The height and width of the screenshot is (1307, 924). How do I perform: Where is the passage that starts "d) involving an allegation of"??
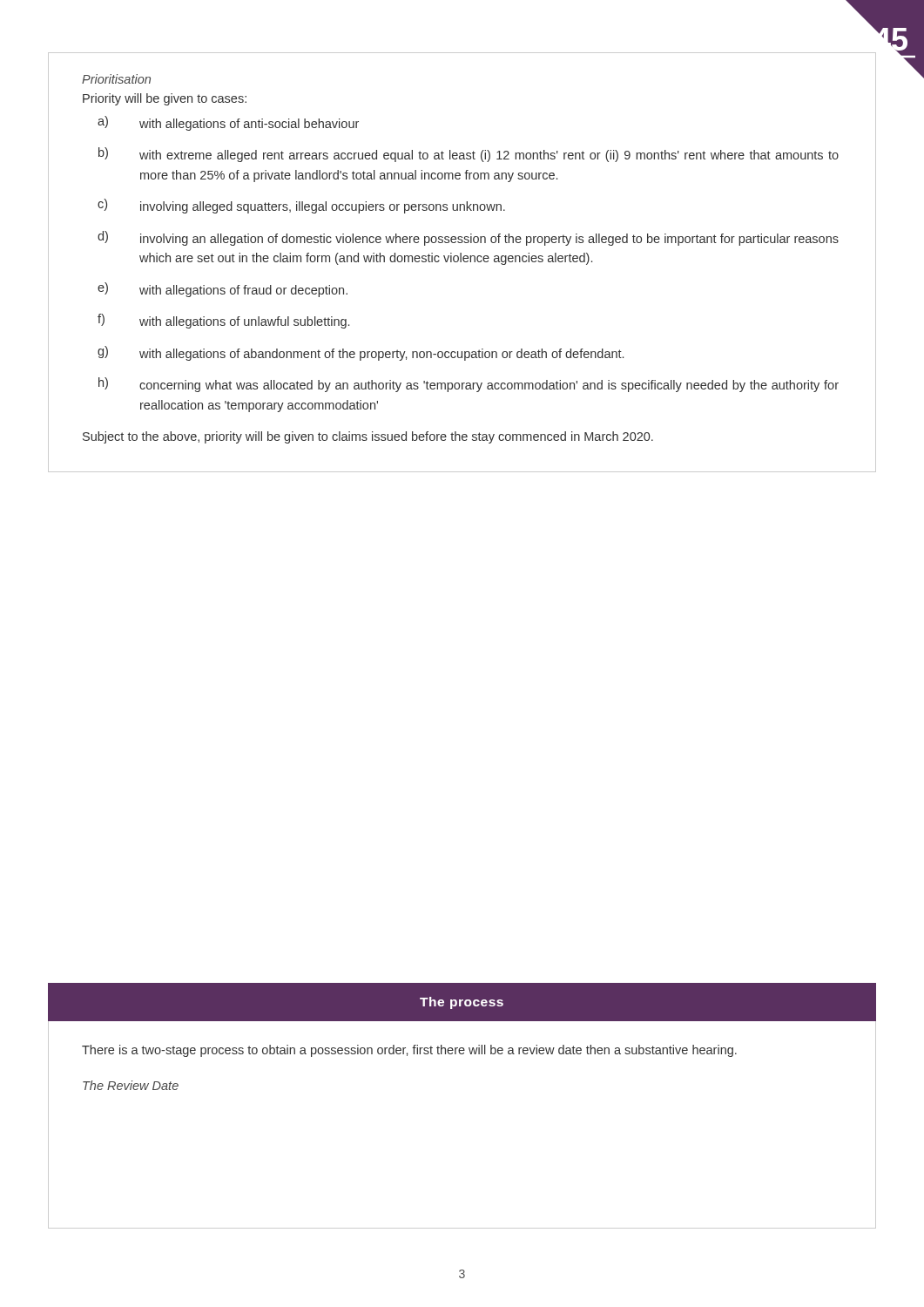pos(462,249)
